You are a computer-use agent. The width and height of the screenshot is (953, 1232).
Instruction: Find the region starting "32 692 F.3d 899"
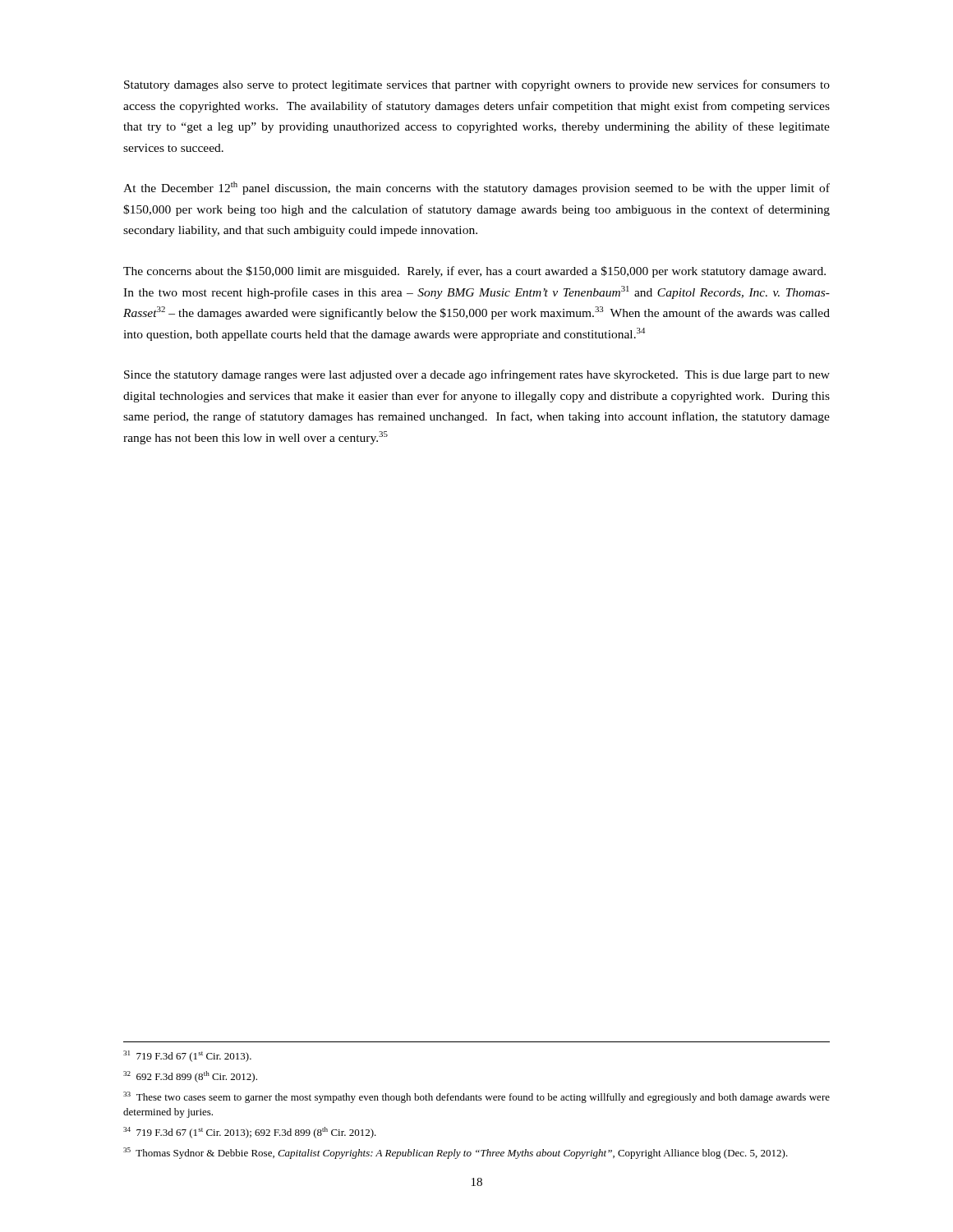(191, 1076)
